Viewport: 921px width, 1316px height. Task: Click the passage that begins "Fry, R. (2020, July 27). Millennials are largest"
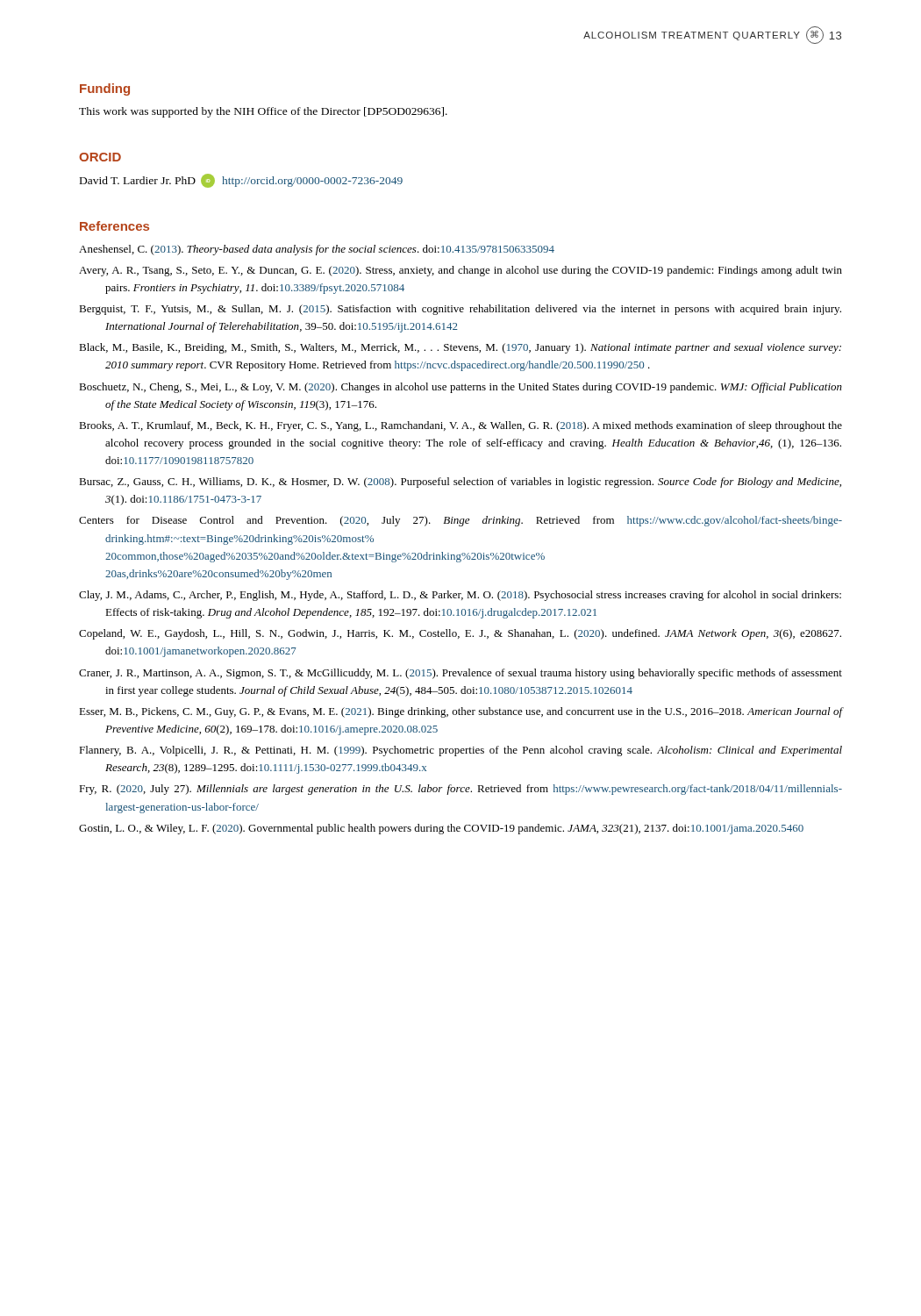click(460, 797)
